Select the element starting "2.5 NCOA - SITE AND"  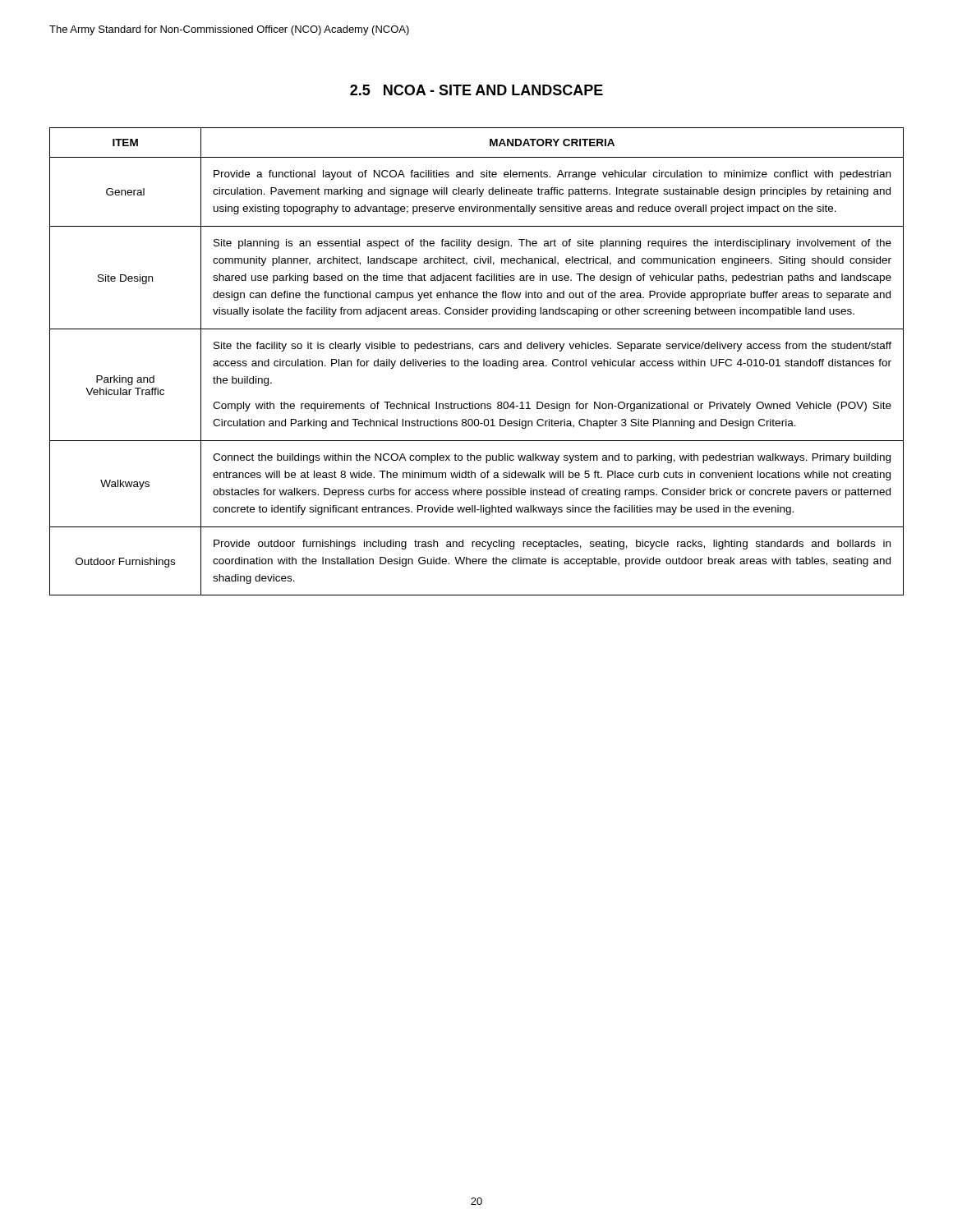coord(476,90)
